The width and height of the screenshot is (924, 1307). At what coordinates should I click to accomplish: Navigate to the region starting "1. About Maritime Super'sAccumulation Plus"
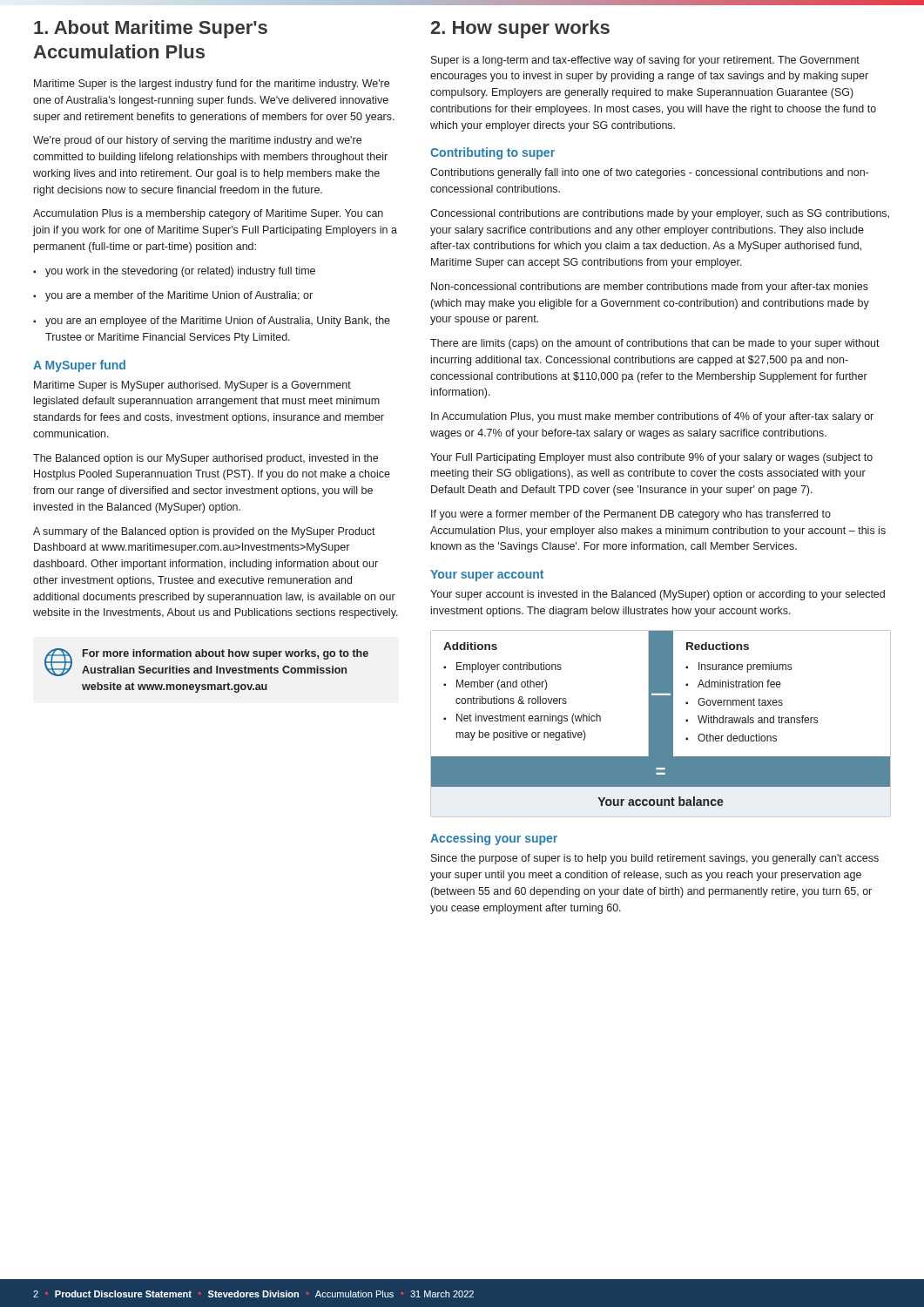(216, 40)
